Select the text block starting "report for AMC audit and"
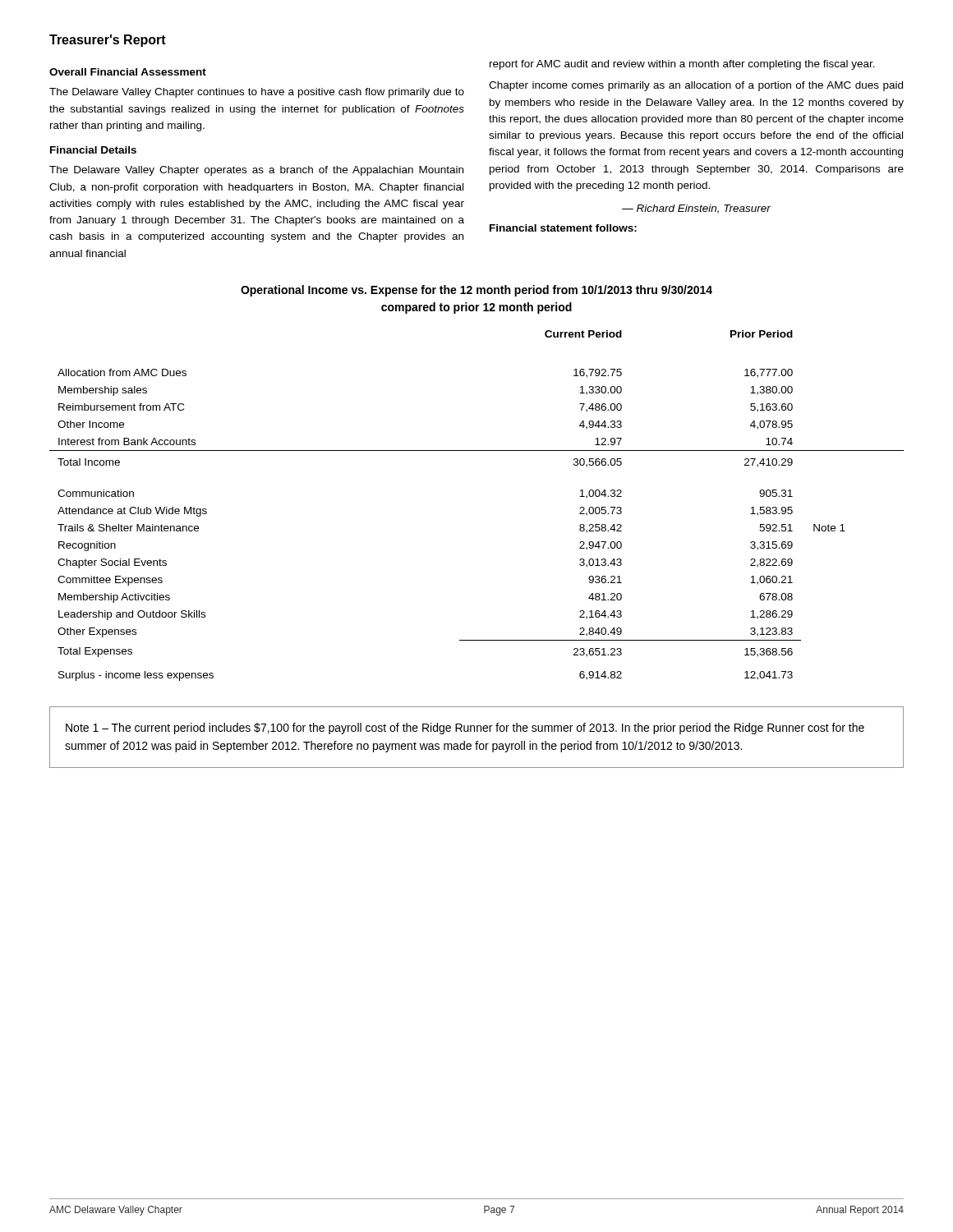This screenshot has width=953, height=1232. pyautogui.click(x=696, y=146)
